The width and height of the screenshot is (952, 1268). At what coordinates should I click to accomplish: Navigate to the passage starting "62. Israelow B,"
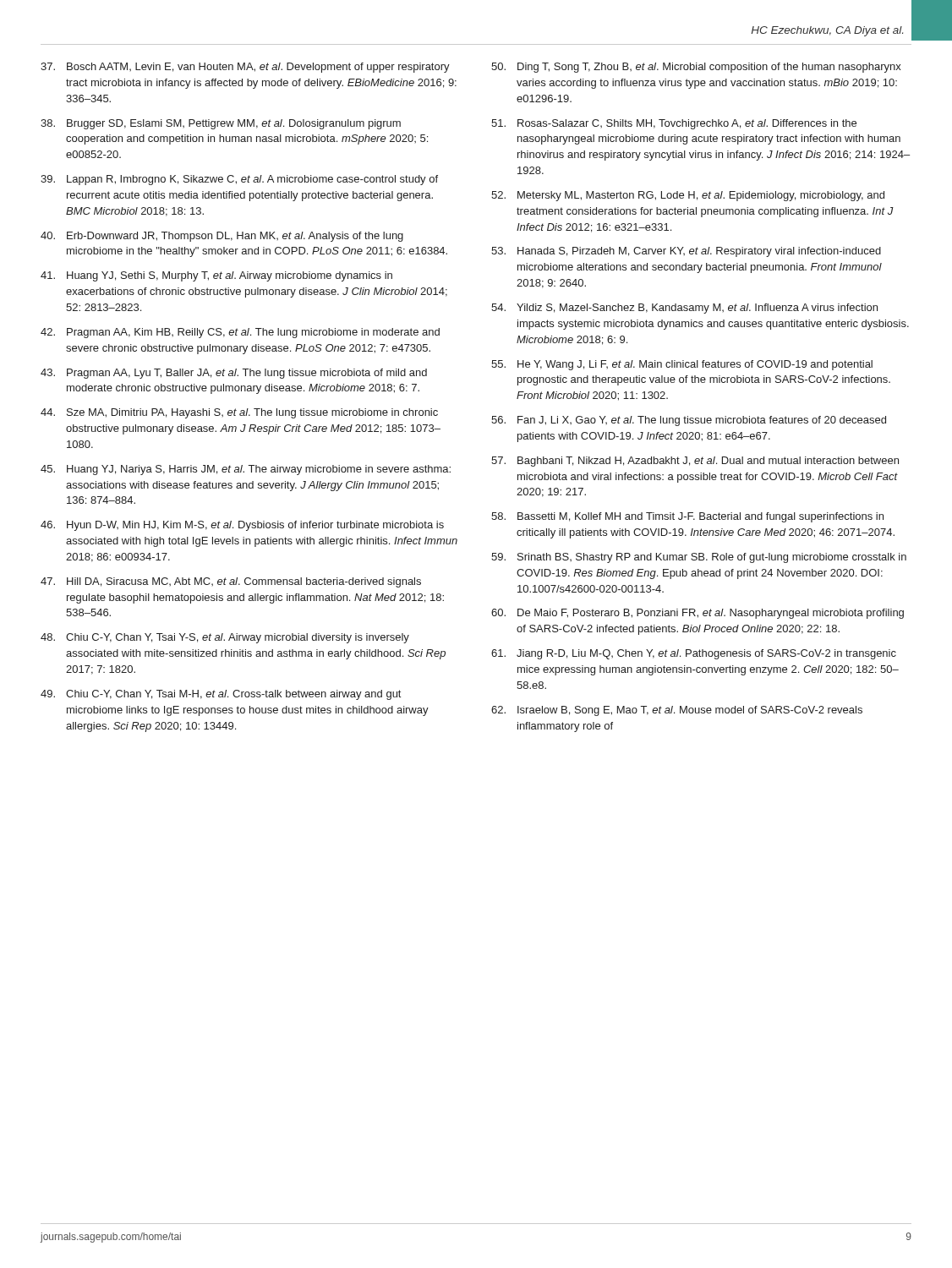click(701, 718)
